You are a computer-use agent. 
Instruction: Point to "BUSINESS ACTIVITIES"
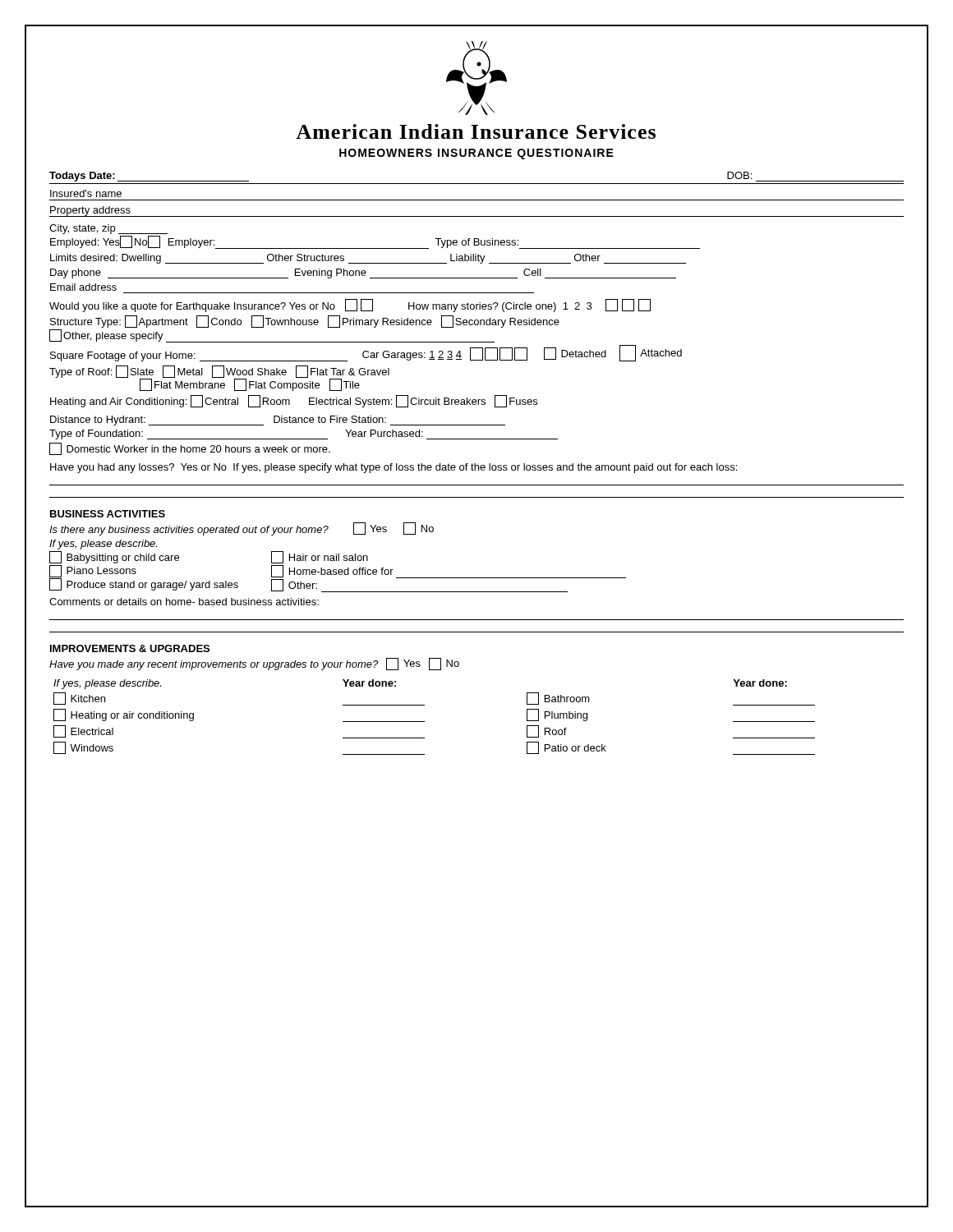(107, 514)
